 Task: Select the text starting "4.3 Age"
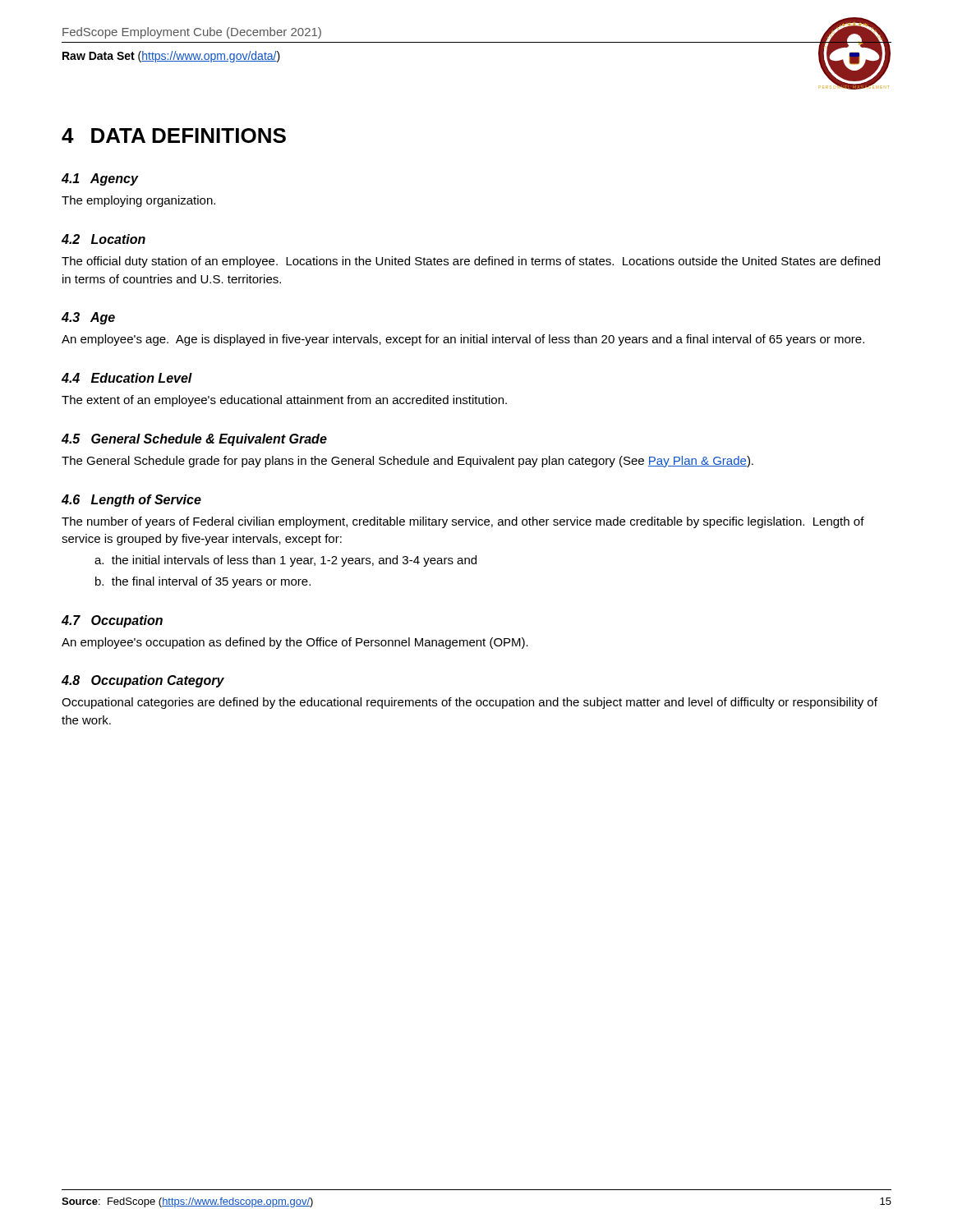click(x=88, y=318)
